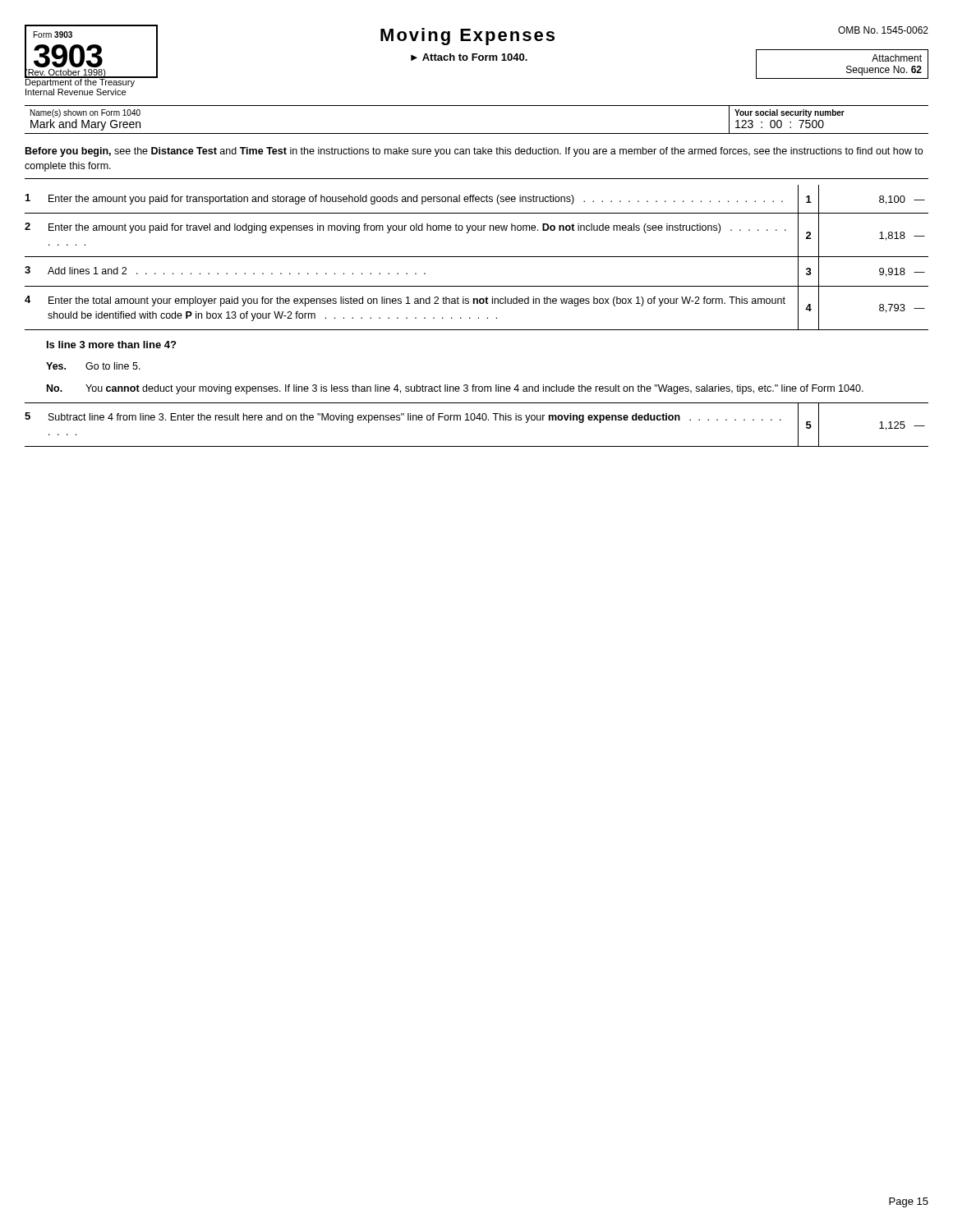The width and height of the screenshot is (953, 1232).
Task: Click the passage that begins "5 Subtract line 4"
Action: coord(476,425)
